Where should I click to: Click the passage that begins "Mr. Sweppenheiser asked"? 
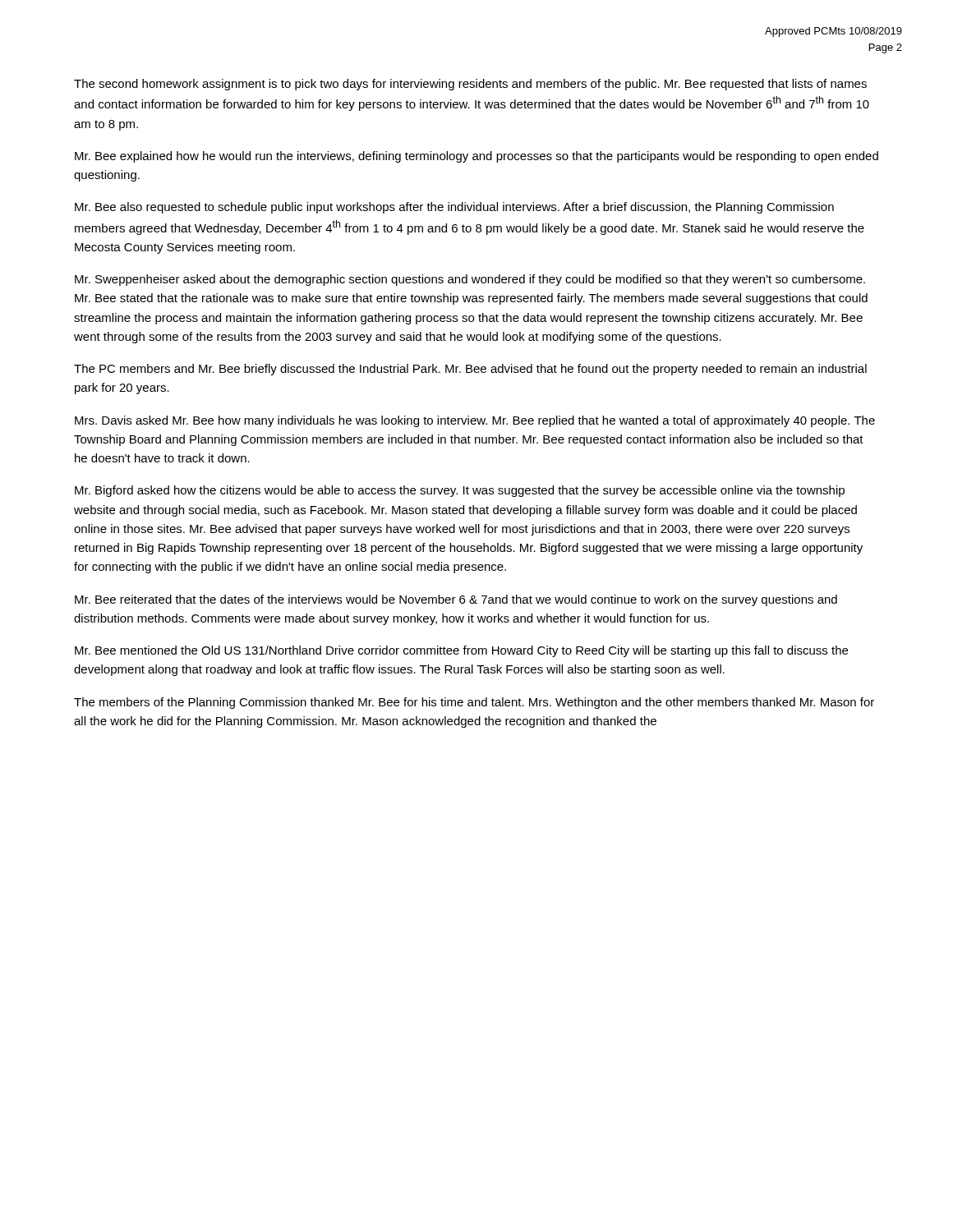pyautogui.click(x=471, y=308)
